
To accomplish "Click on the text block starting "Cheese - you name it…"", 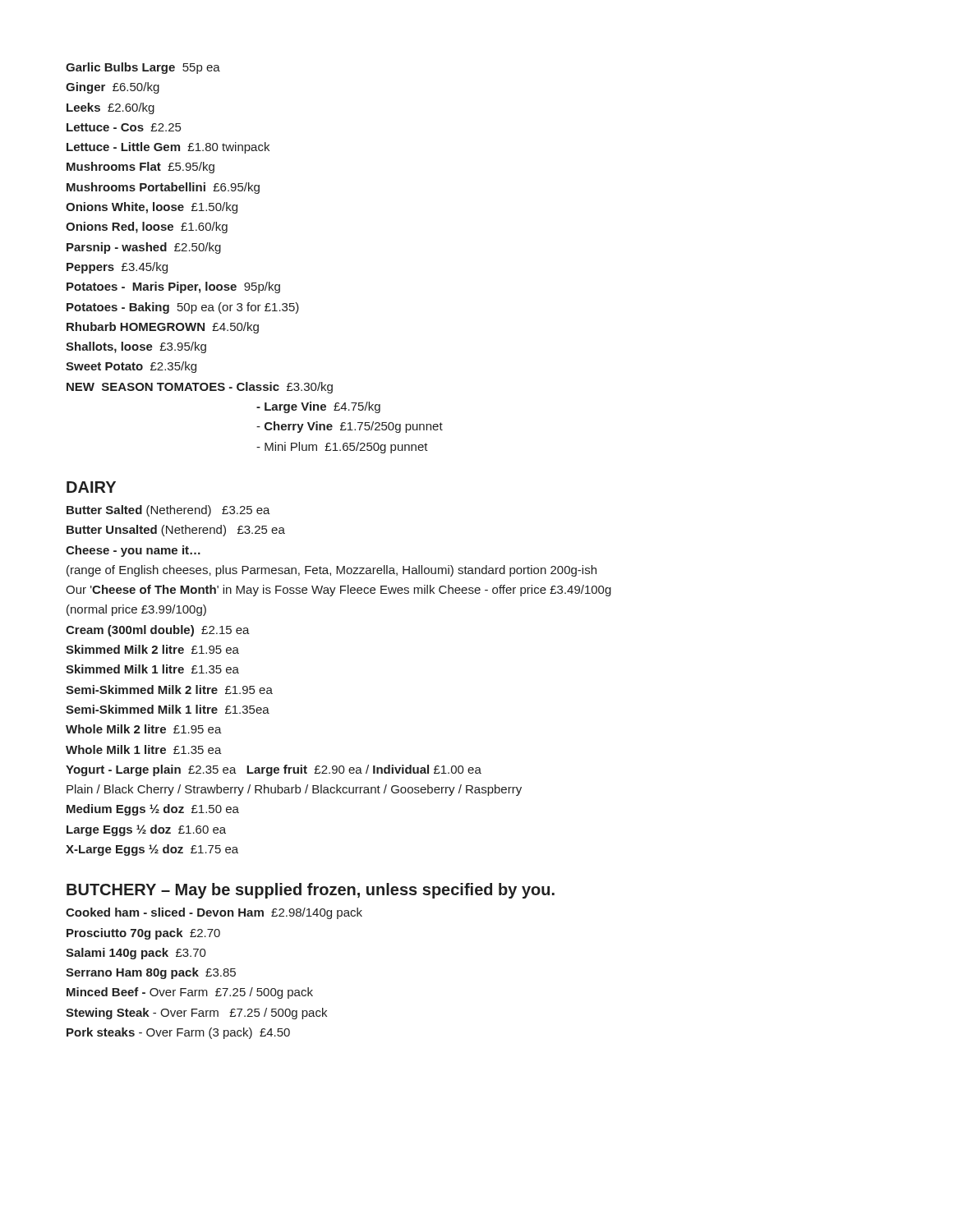I will 134,550.
